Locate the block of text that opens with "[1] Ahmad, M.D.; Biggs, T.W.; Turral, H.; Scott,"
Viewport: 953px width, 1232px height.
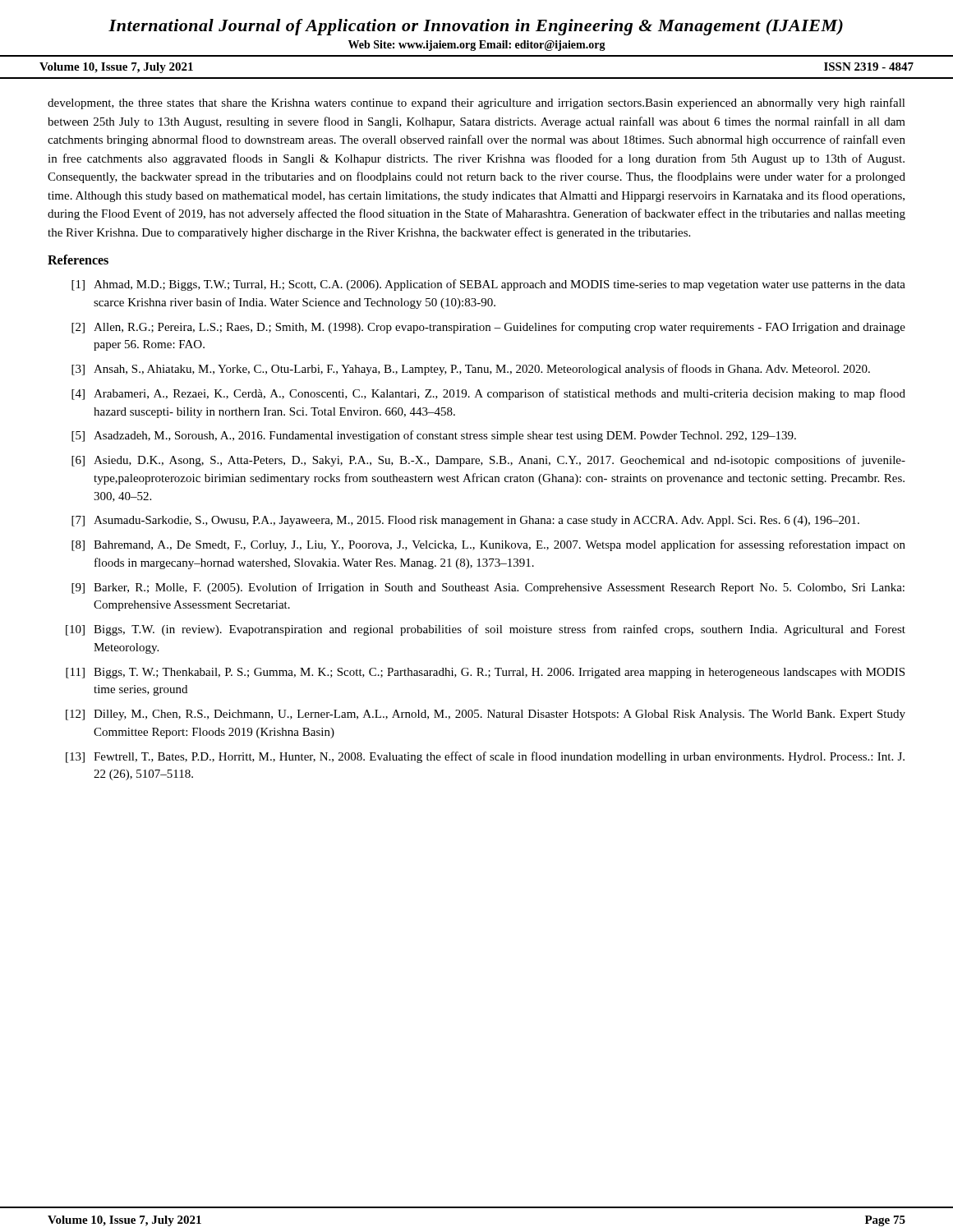tap(476, 294)
